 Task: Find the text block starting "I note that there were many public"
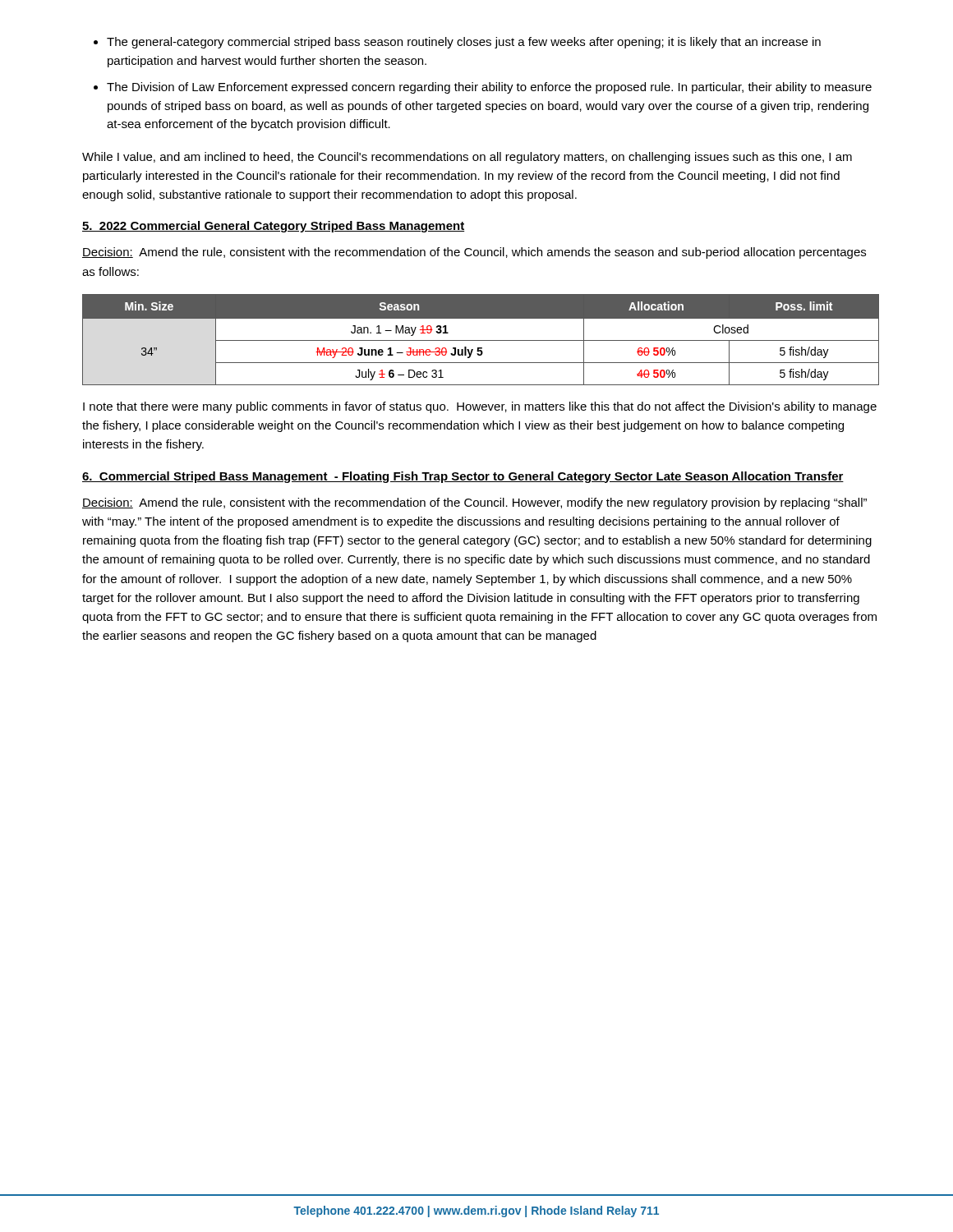tap(479, 425)
